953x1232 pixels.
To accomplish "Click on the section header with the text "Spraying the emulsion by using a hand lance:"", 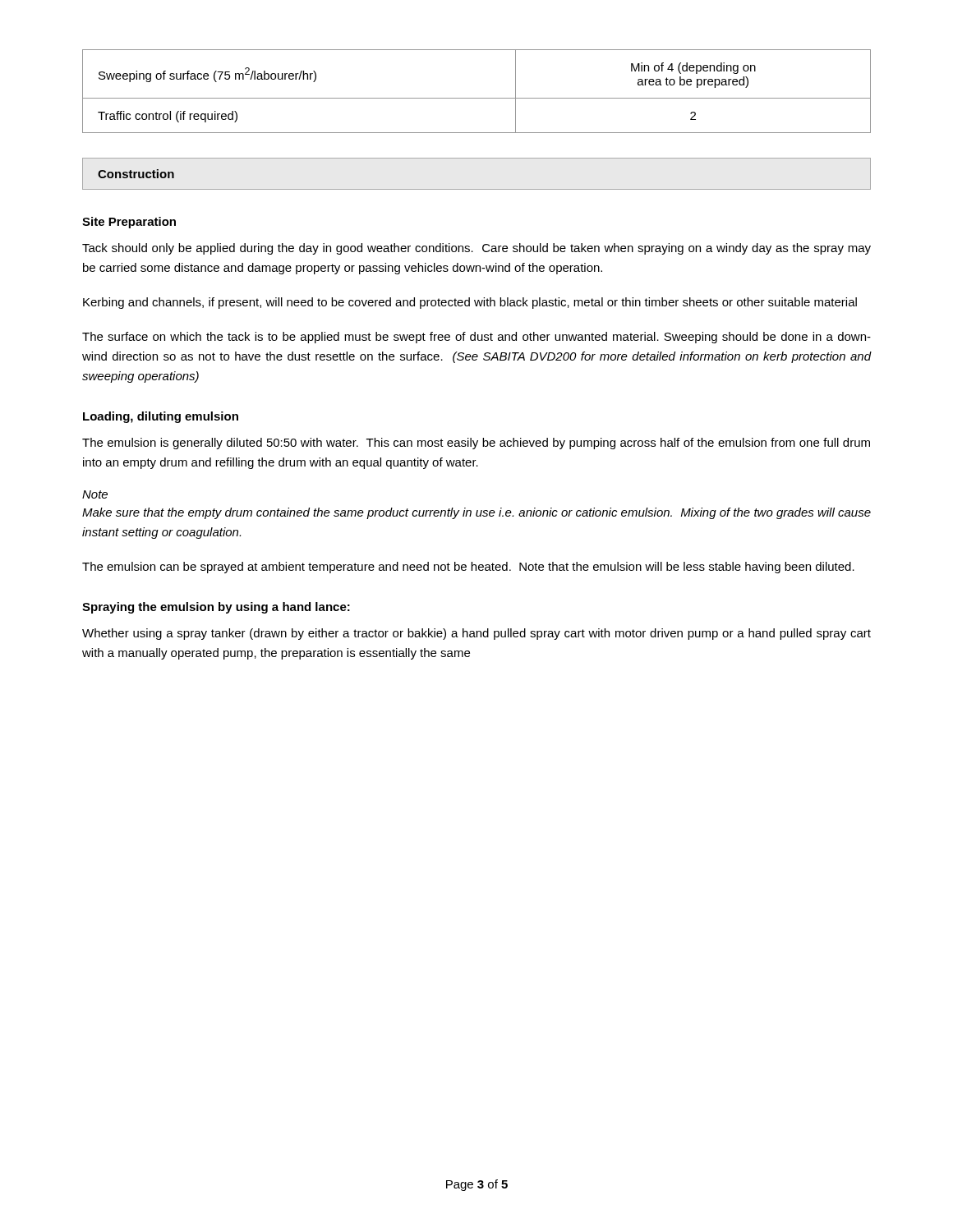I will click(216, 607).
